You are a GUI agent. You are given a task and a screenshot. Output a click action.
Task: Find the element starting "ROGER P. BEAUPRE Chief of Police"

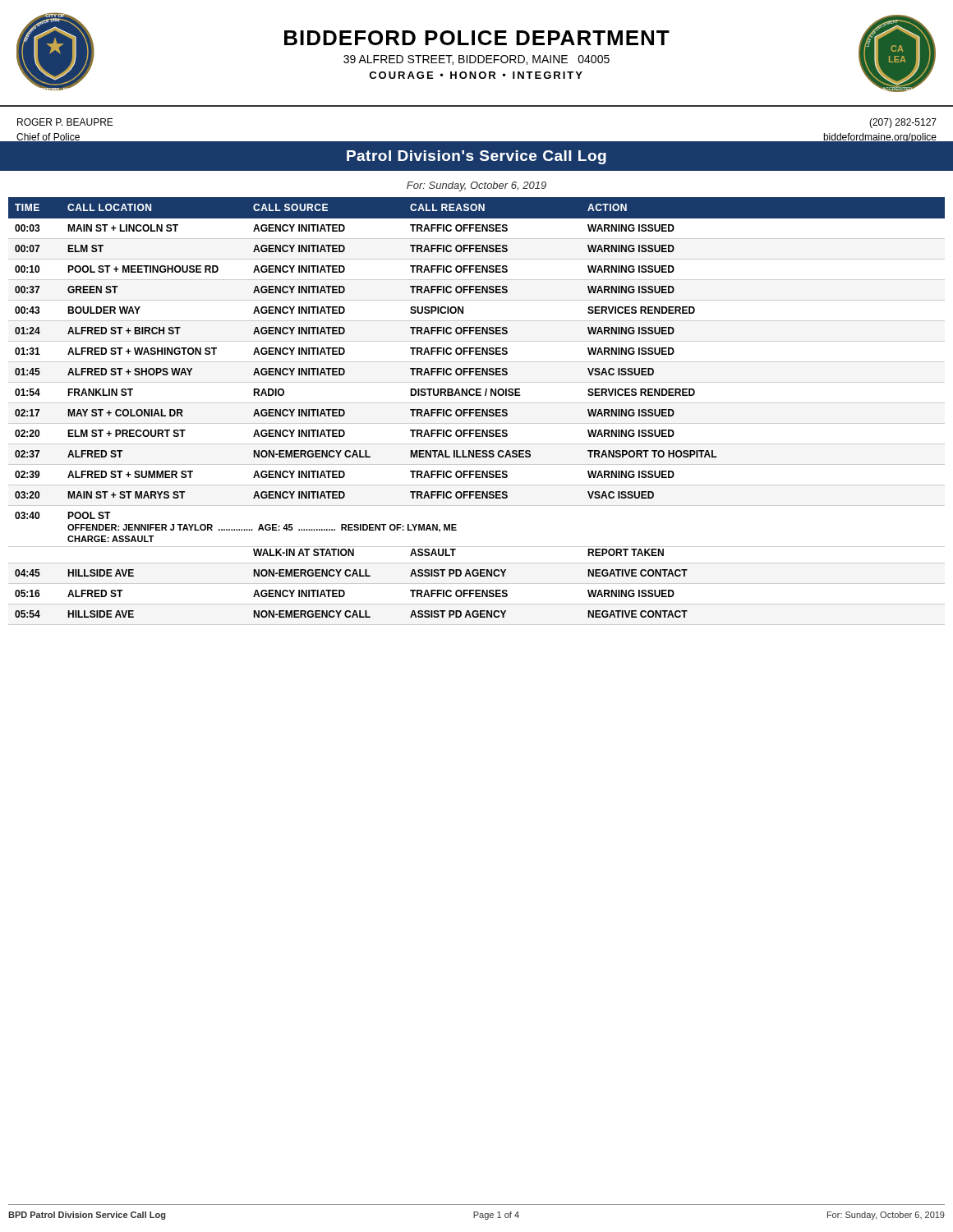click(x=65, y=130)
